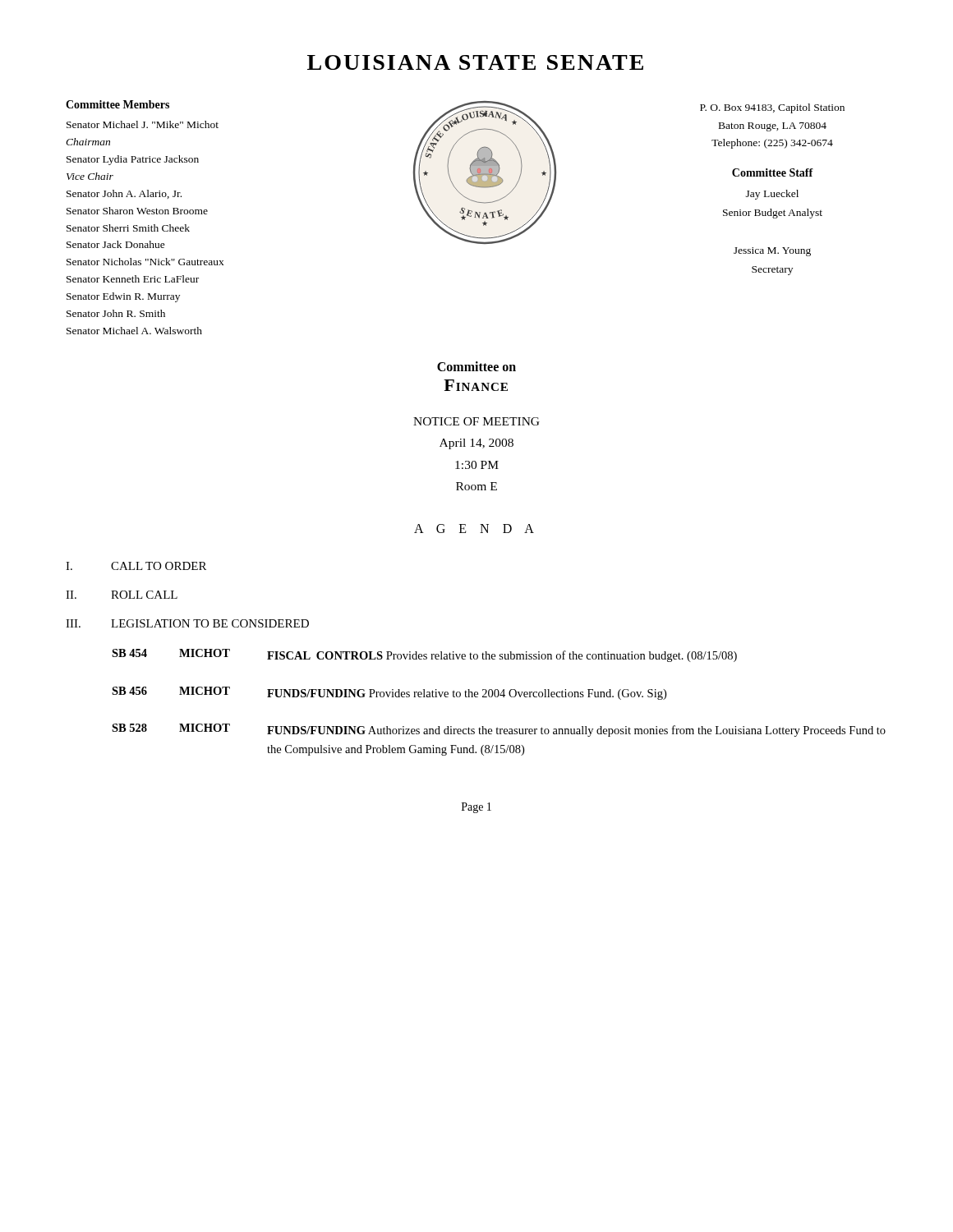
Task: Click on the section header that reads "Committee on Finance"
Action: click(476, 378)
